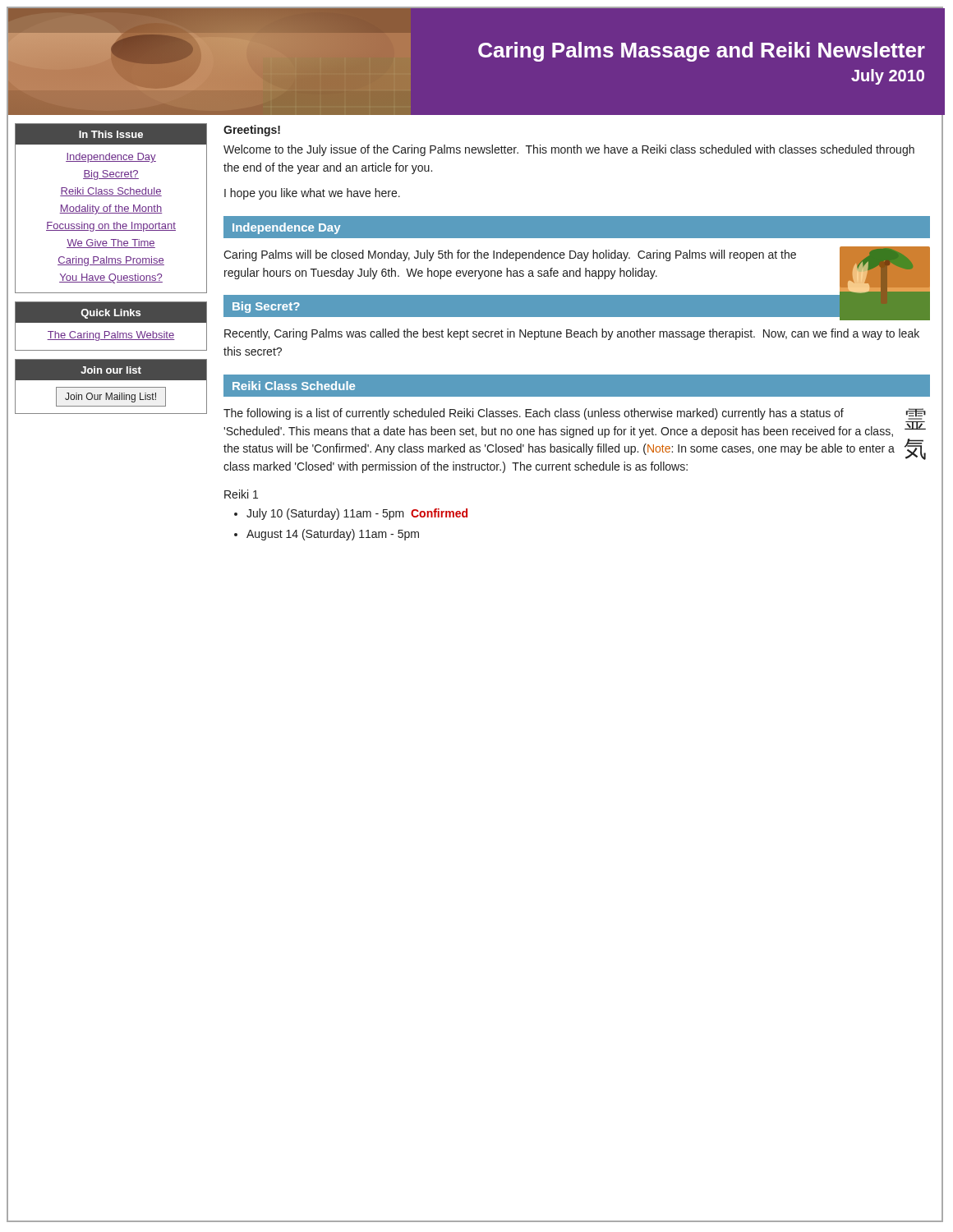
Task: Find the text starting "Reiki 1"
Action: 241,494
